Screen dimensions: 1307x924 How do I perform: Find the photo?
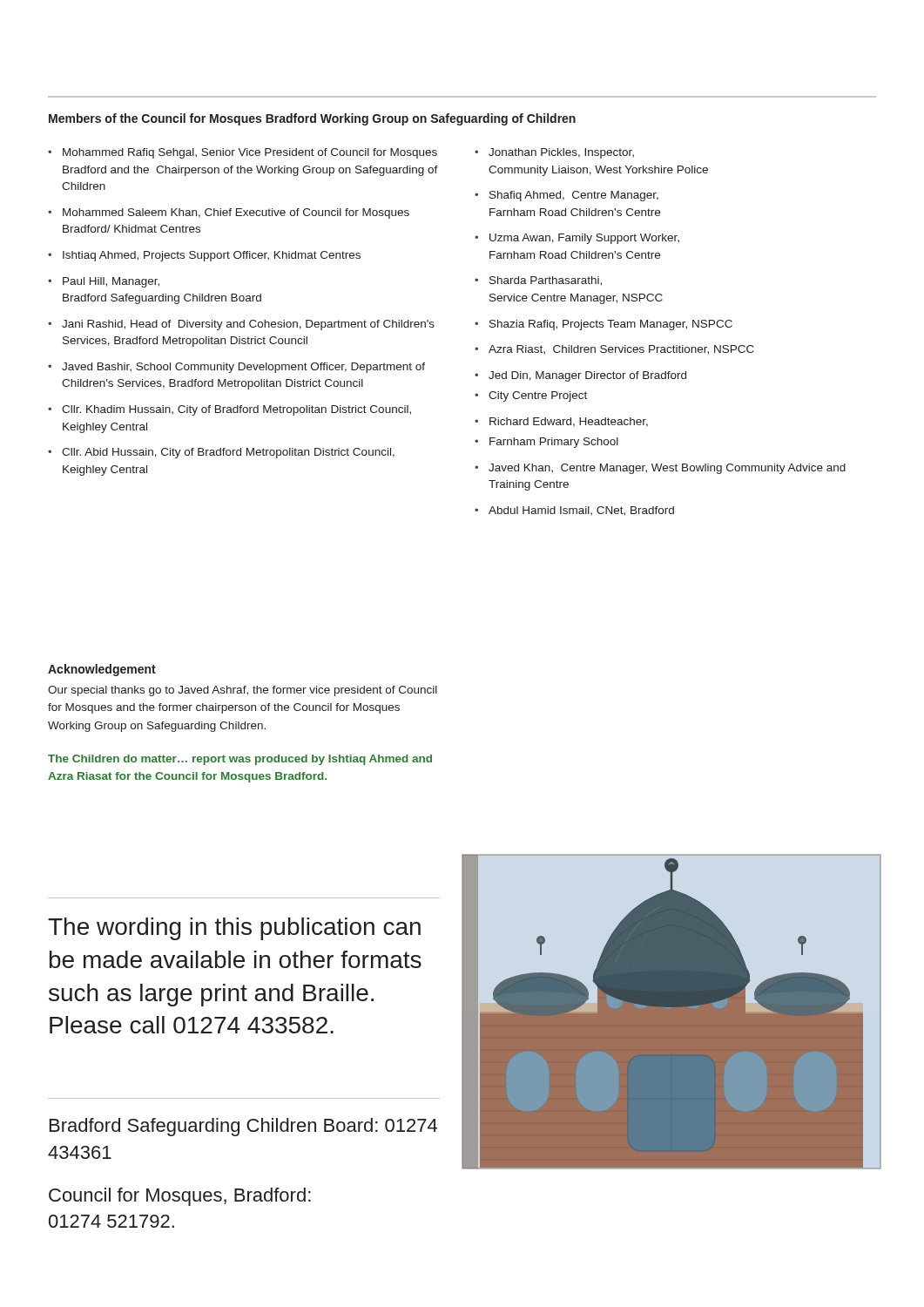pyautogui.click(x=671, y=1011)
